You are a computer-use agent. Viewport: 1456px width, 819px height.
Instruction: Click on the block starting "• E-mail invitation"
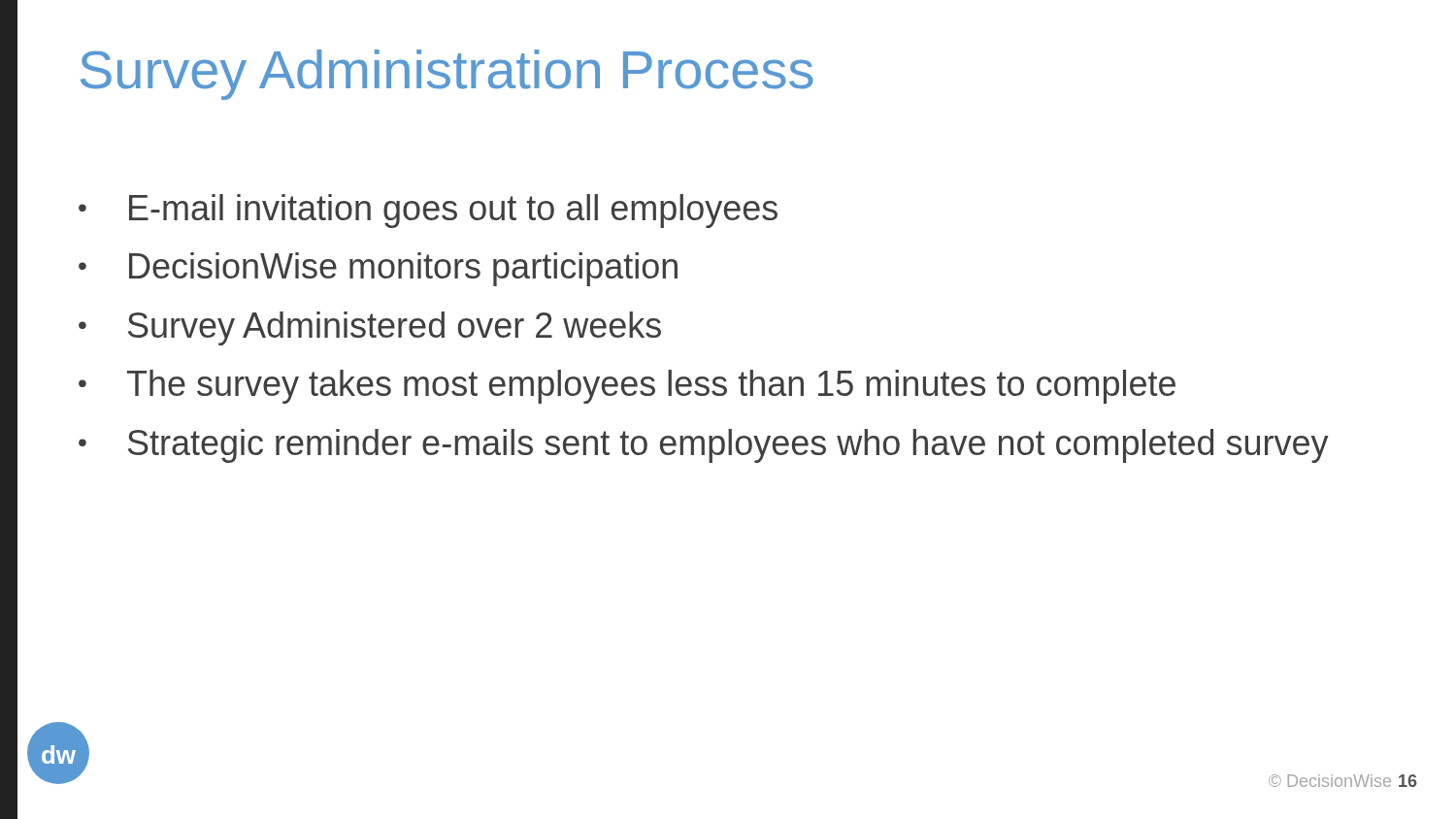click(728, 209)
